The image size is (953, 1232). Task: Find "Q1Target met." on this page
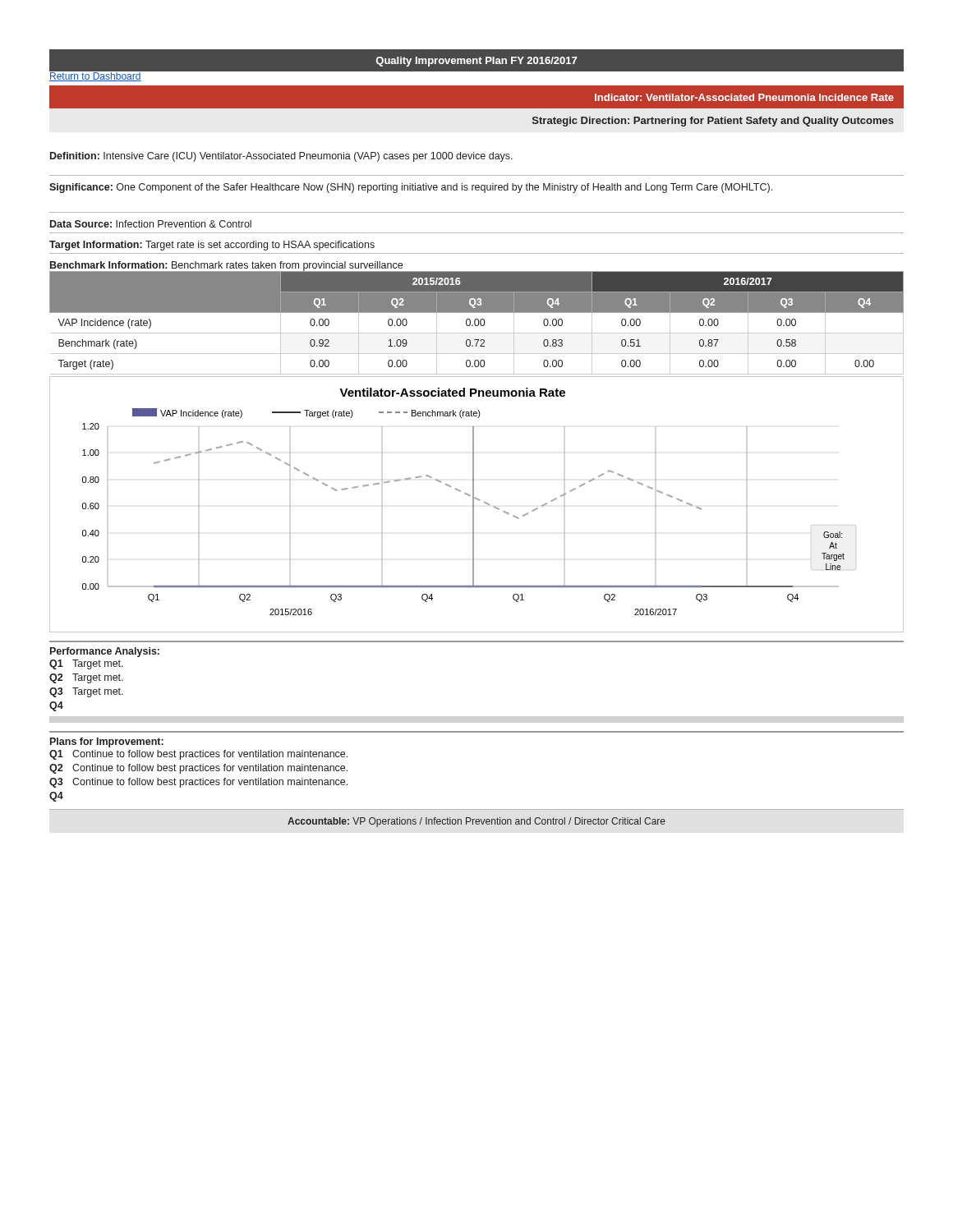point(86,664)
